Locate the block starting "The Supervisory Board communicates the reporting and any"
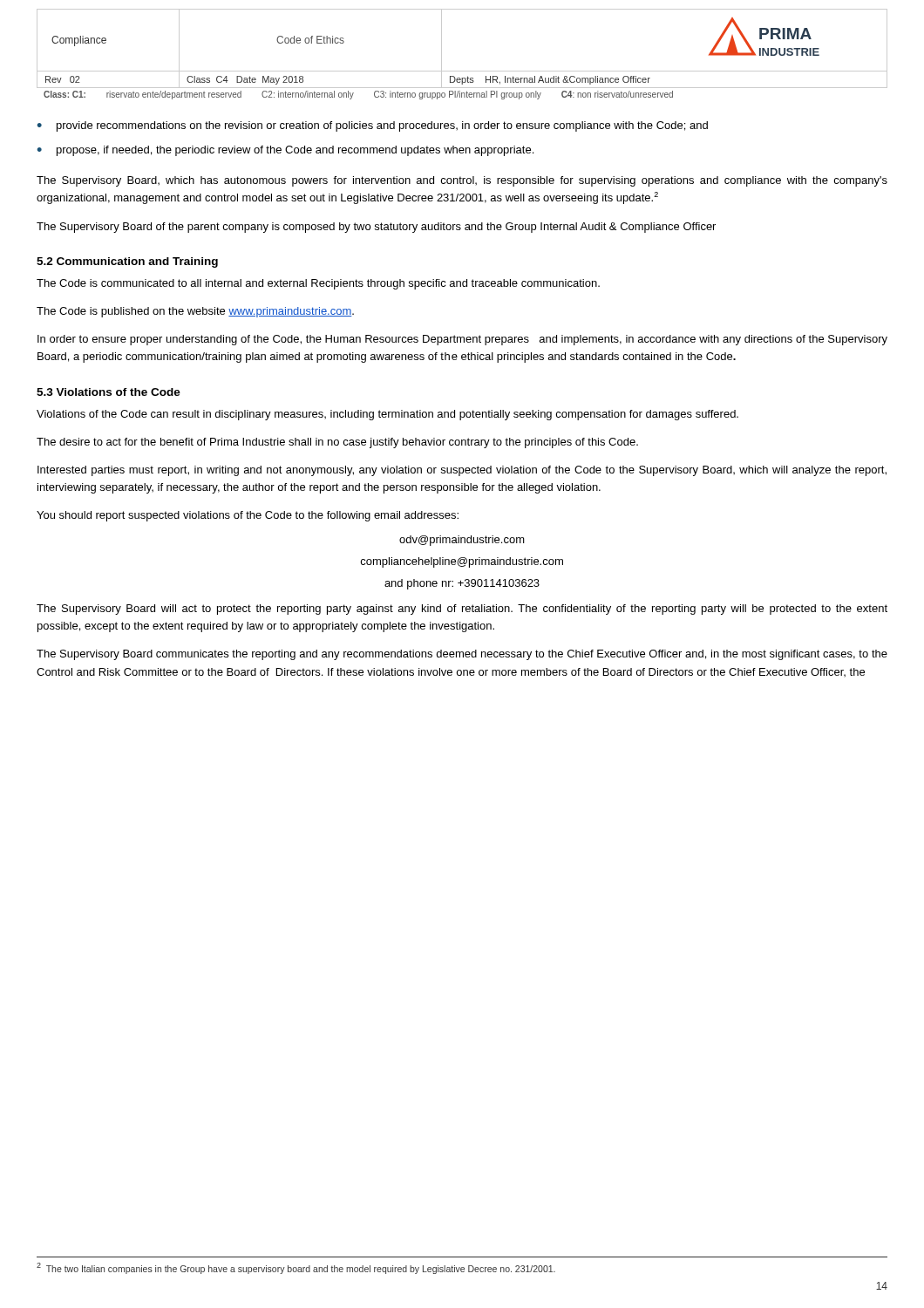The width and height of the screenshot is (924, 1308). click(x=462, y=663)
